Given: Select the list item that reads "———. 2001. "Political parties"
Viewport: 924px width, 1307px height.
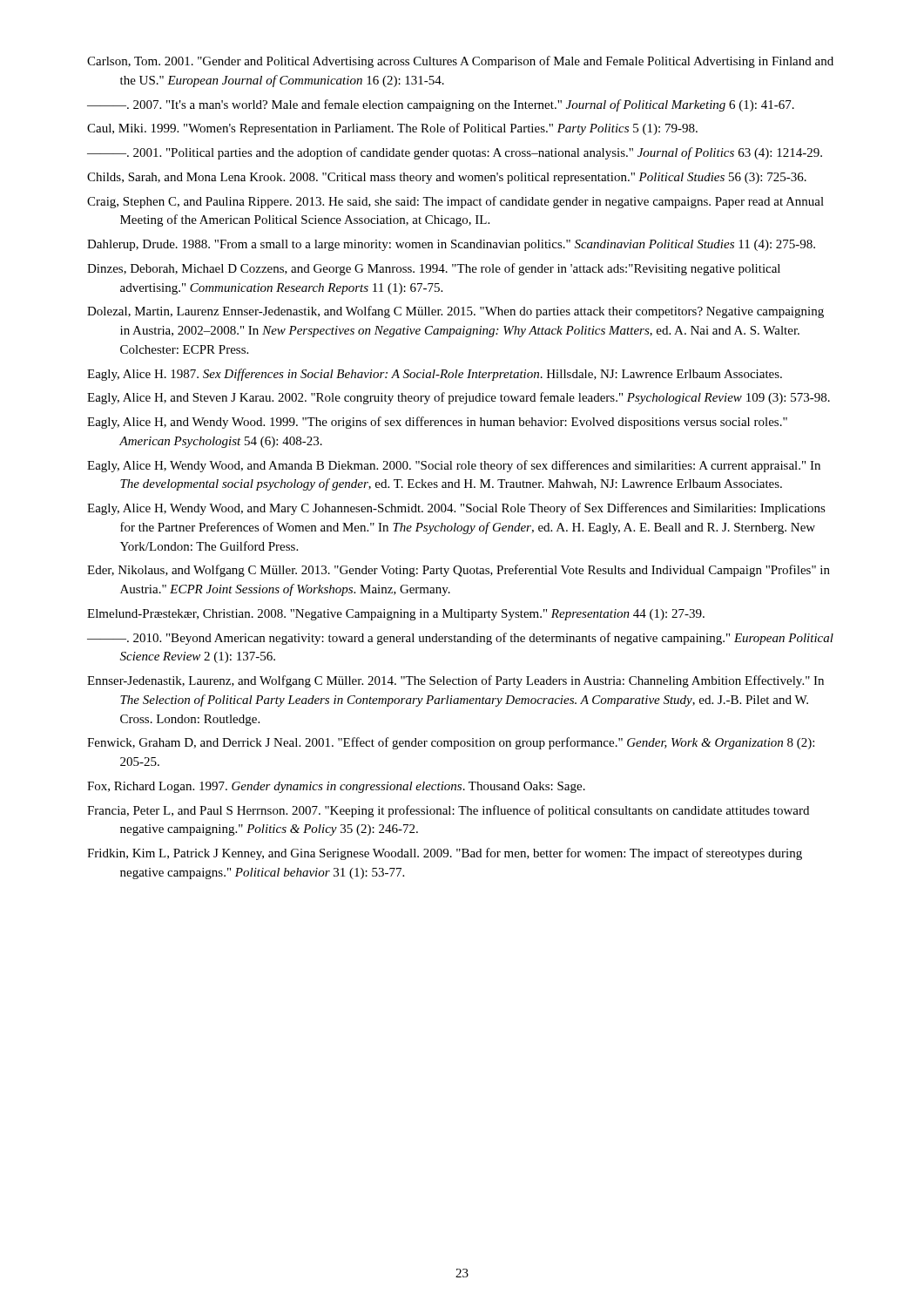Looking at the screenshot, I should click(x=455, y=152).
